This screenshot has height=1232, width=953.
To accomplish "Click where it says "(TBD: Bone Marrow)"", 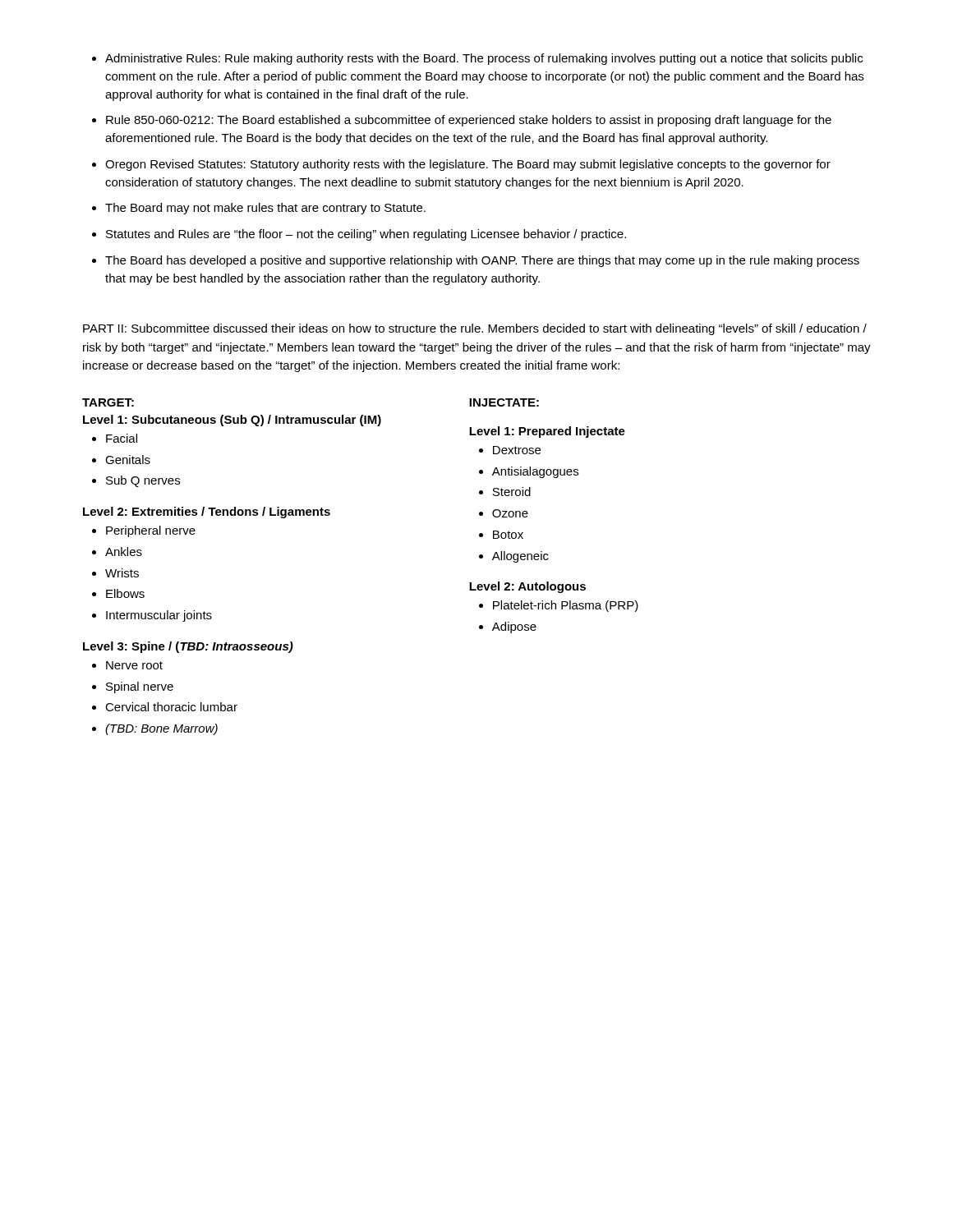I will click(x=162, y=728).
